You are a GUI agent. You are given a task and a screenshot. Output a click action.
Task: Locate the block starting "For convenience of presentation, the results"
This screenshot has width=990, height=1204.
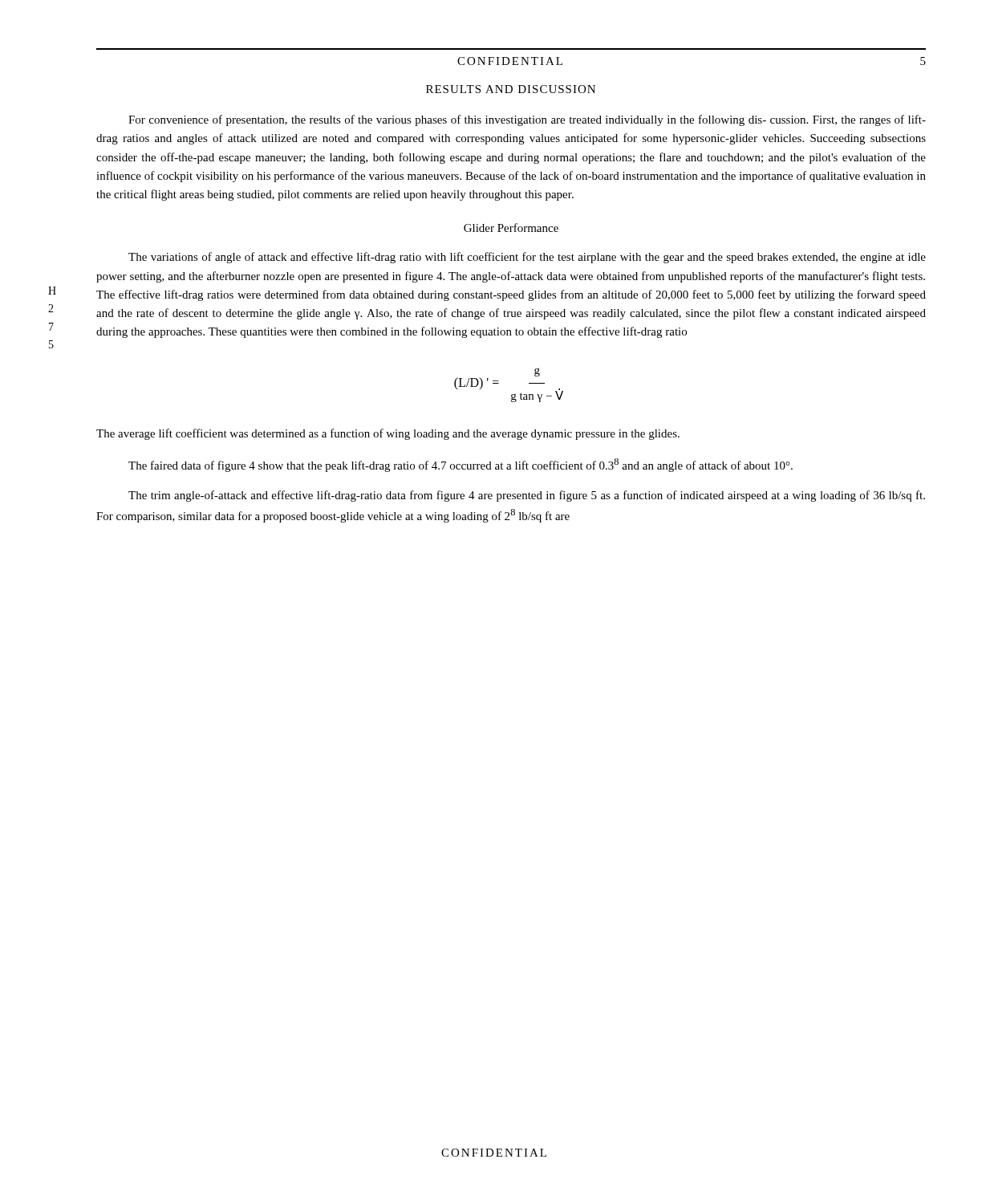[x=511, y=157]
